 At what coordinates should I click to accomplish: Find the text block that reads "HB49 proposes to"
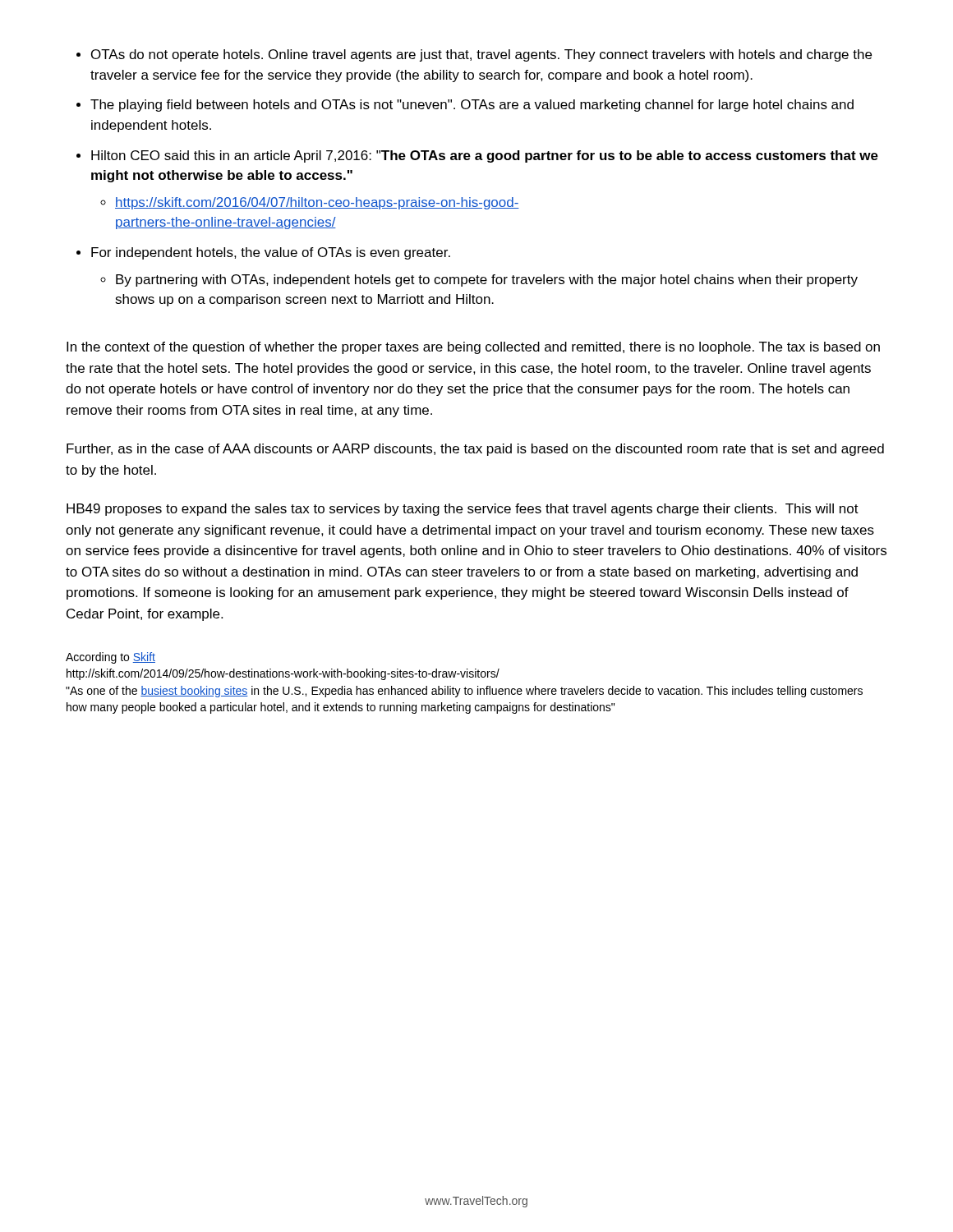(476, 561)
